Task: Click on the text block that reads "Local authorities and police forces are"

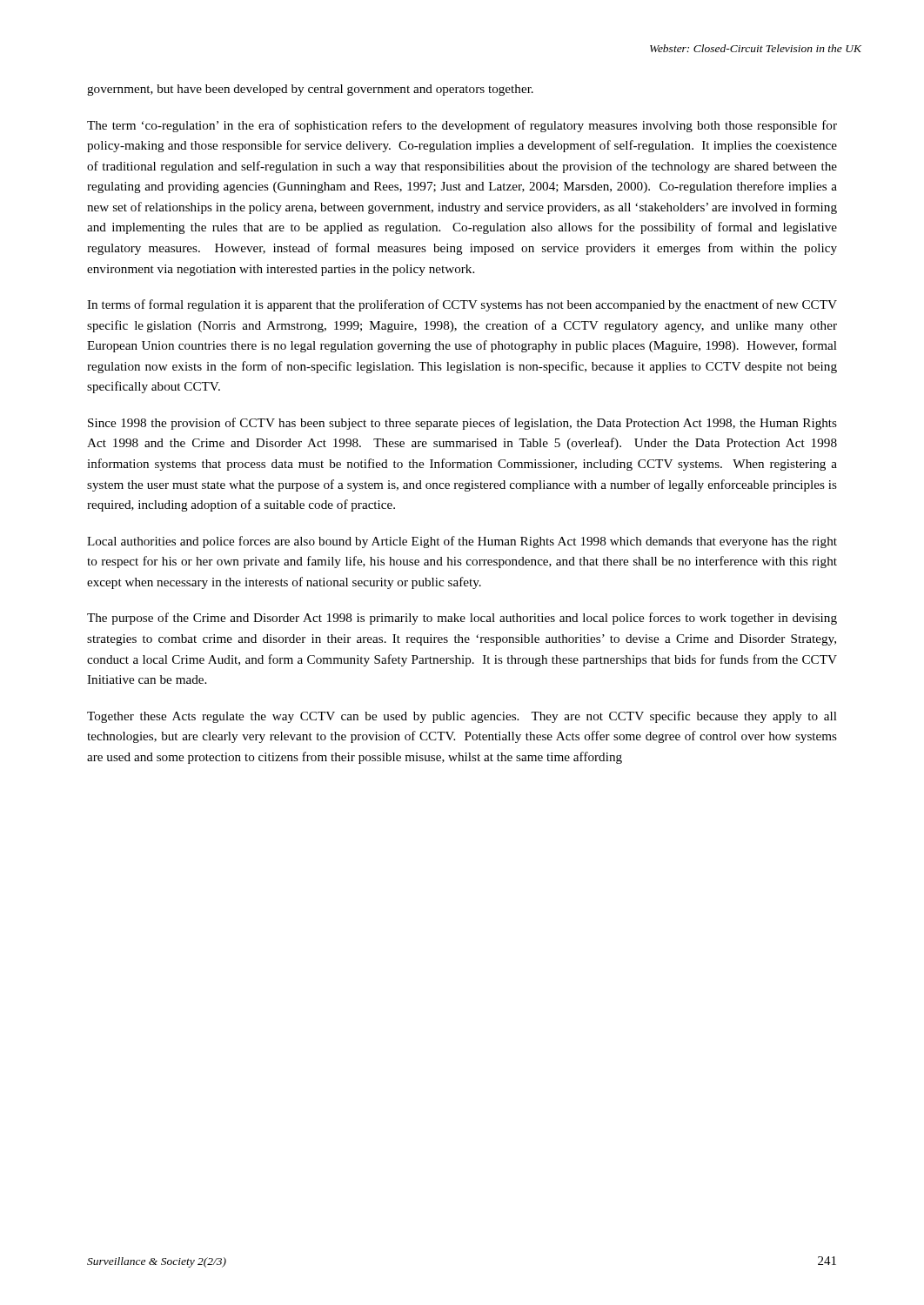Action: click(462, 561)
